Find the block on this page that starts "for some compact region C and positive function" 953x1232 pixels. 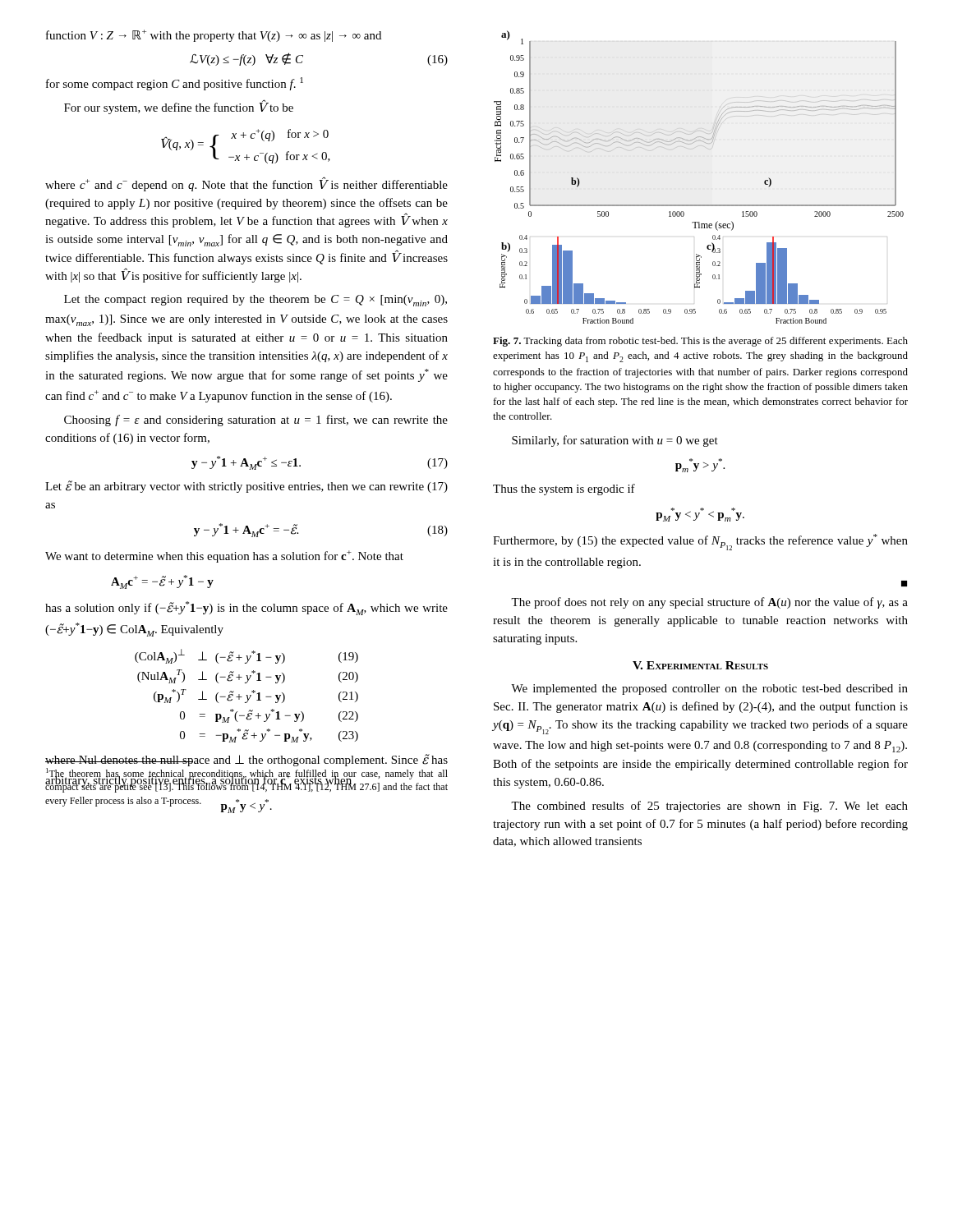(x=246, y=95)
